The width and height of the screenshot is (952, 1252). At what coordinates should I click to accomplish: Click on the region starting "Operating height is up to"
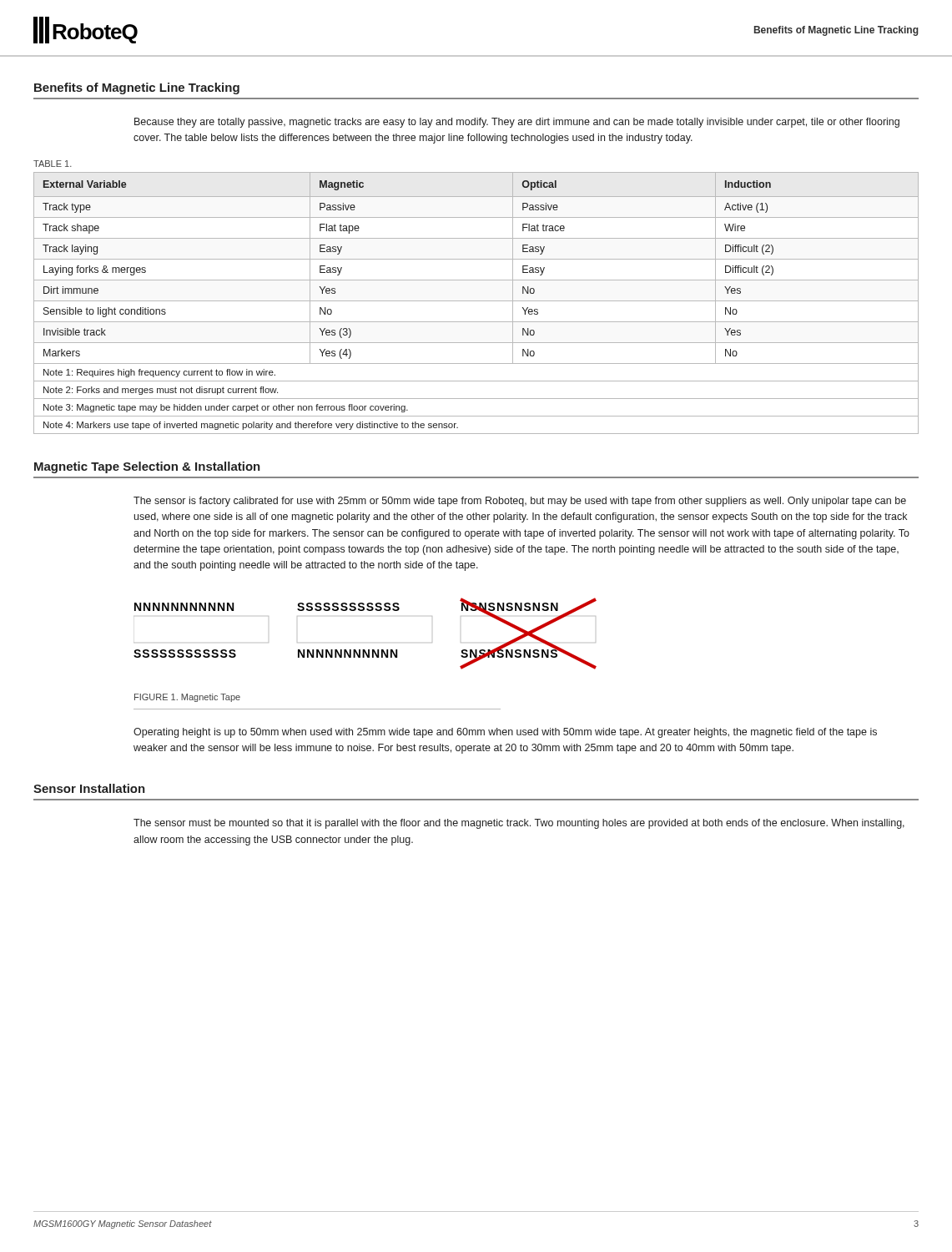[x=505, y=740]
